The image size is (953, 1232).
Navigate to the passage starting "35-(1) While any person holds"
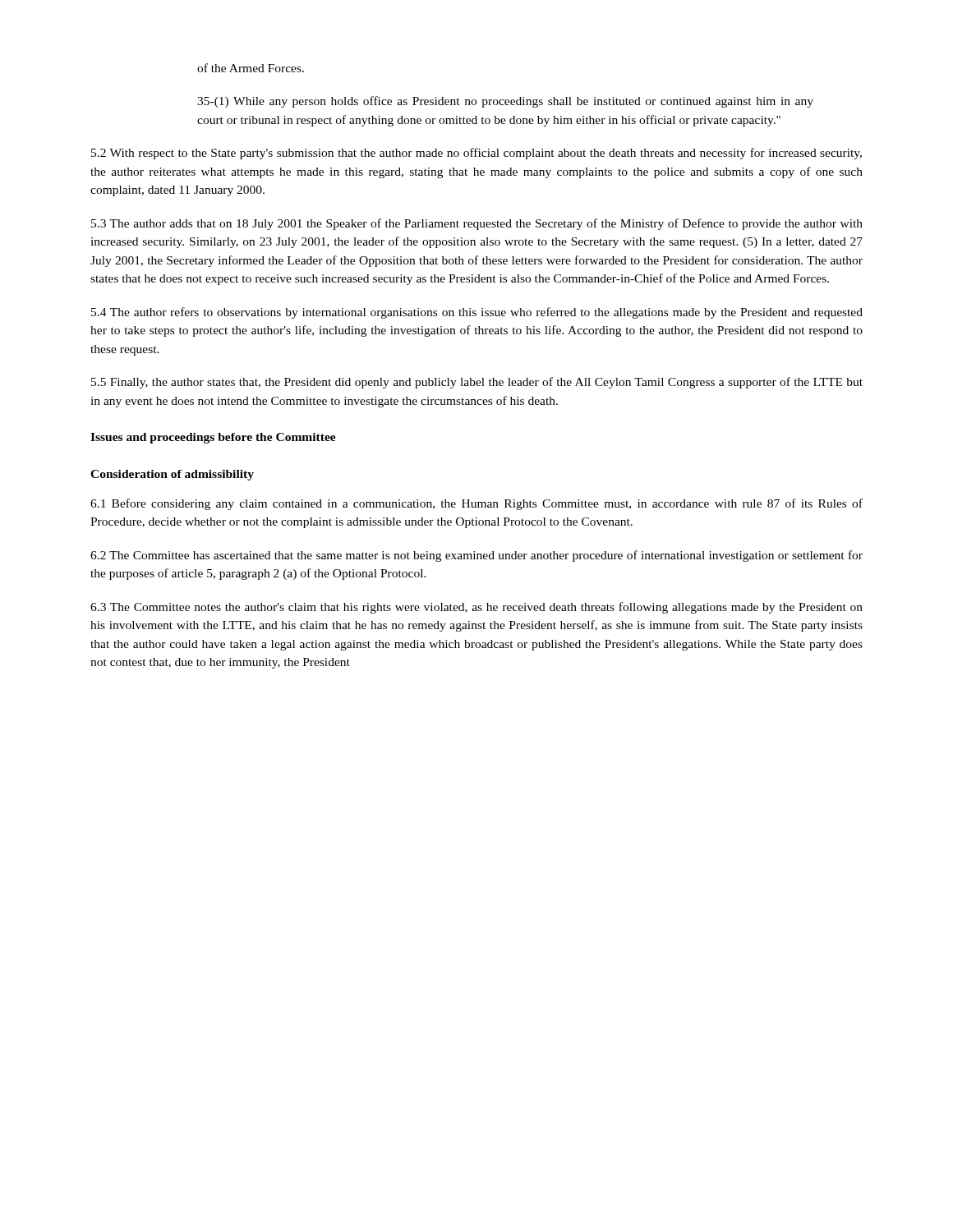point(505,110)
